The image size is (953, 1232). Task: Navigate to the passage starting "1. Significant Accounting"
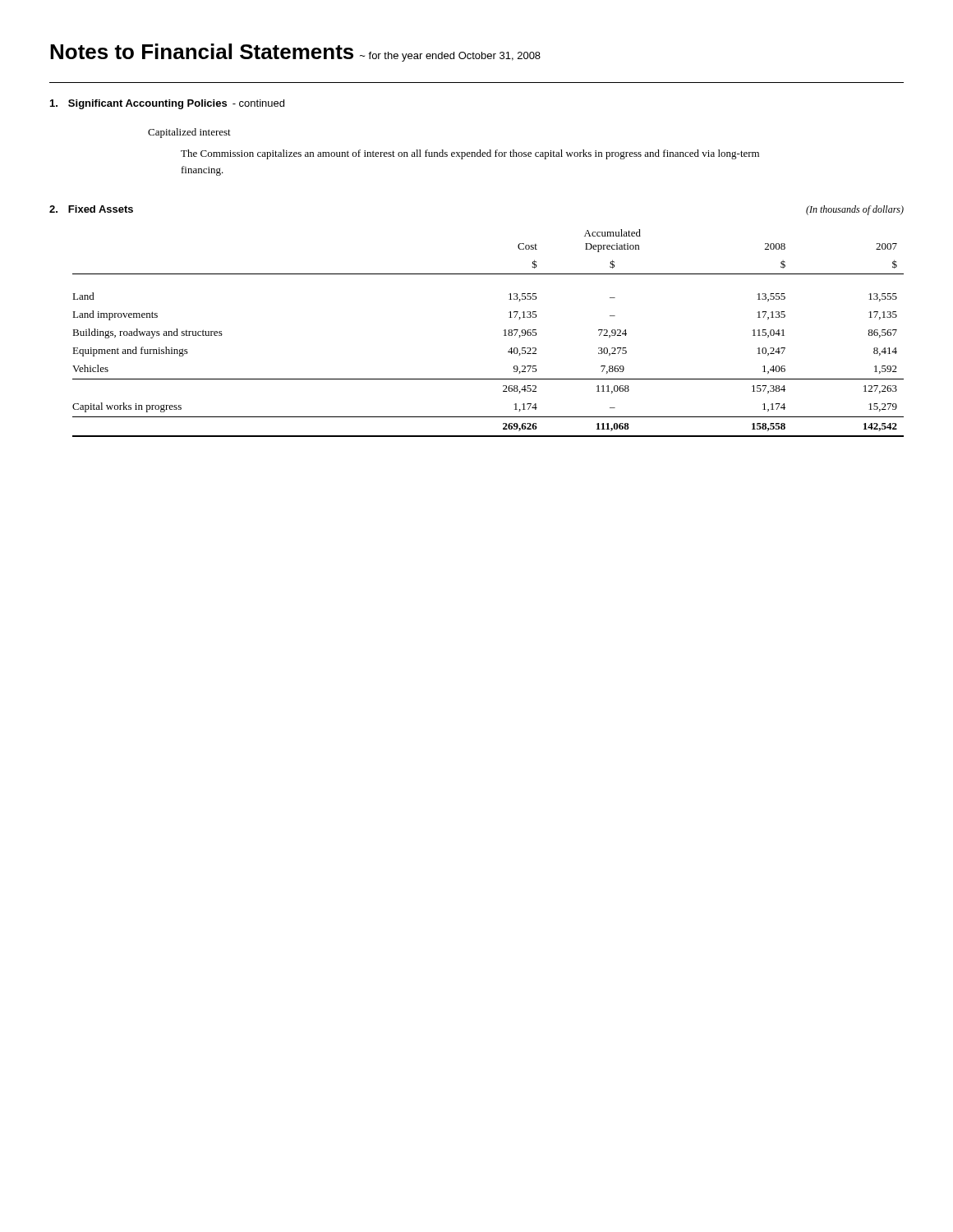coord(167,103)
